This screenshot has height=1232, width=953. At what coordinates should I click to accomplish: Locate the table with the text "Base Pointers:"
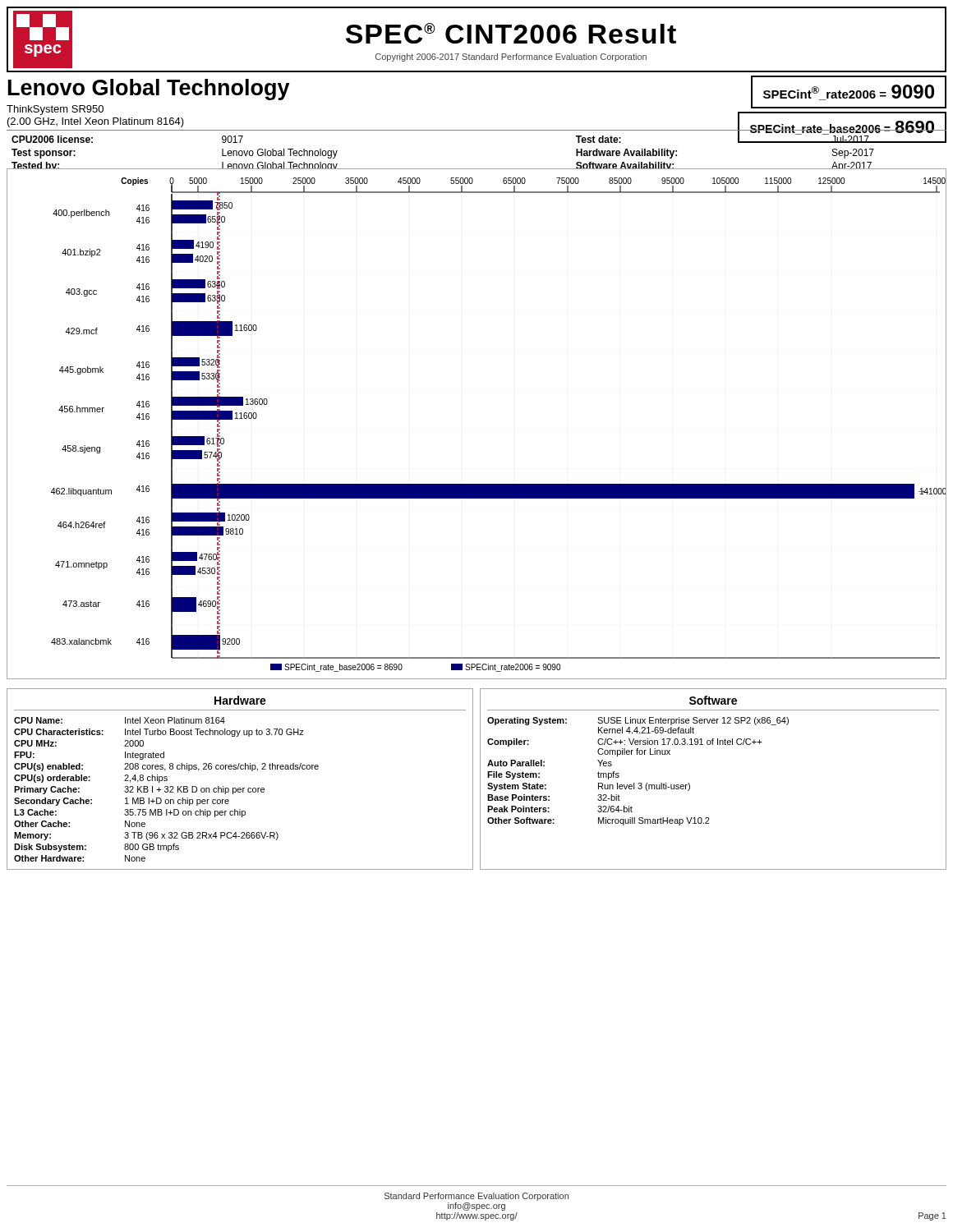[x=713, y=779]
